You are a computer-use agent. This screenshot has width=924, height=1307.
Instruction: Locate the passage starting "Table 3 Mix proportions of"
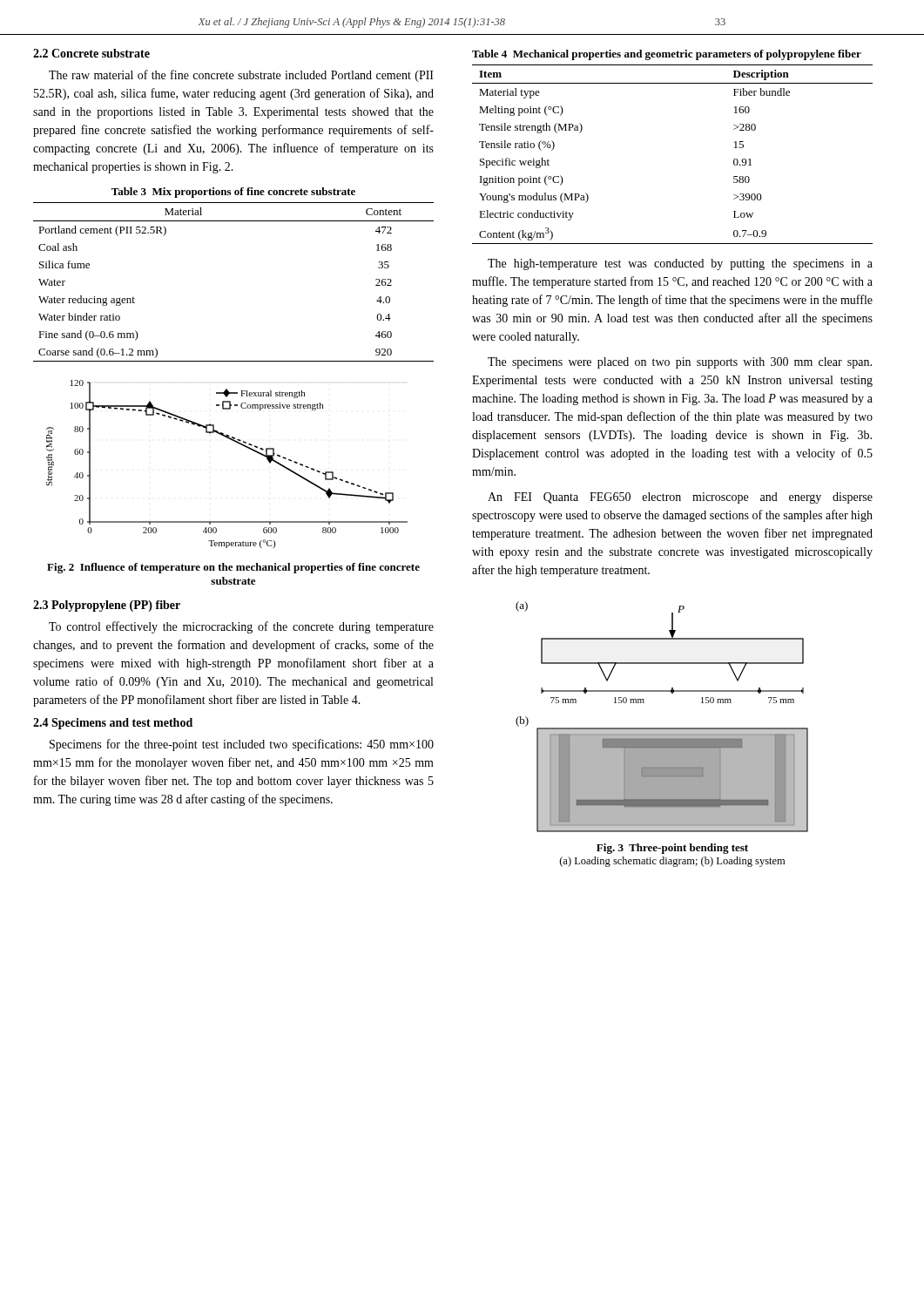(233, 191)
